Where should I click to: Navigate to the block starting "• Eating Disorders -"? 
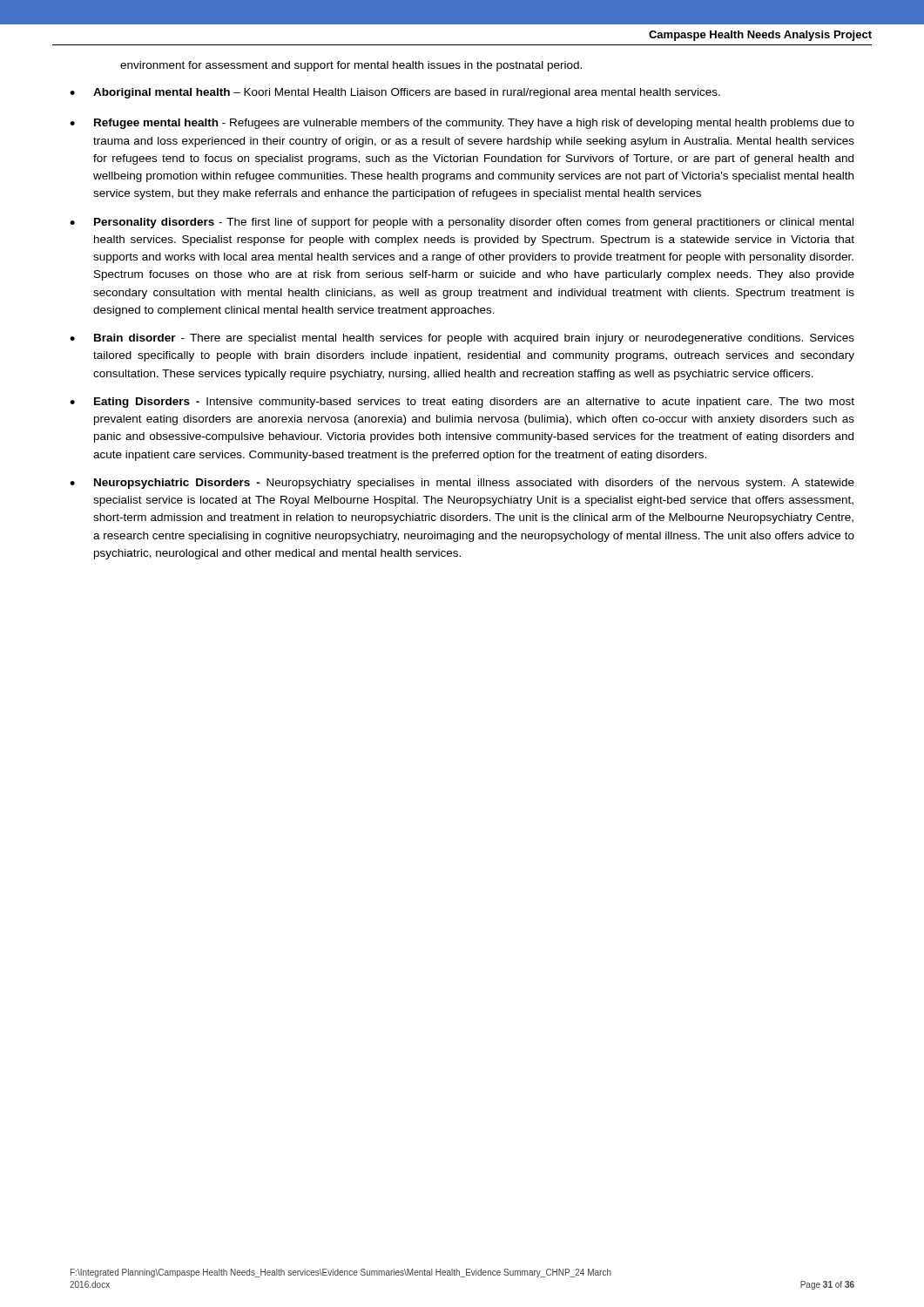(462, 428)
